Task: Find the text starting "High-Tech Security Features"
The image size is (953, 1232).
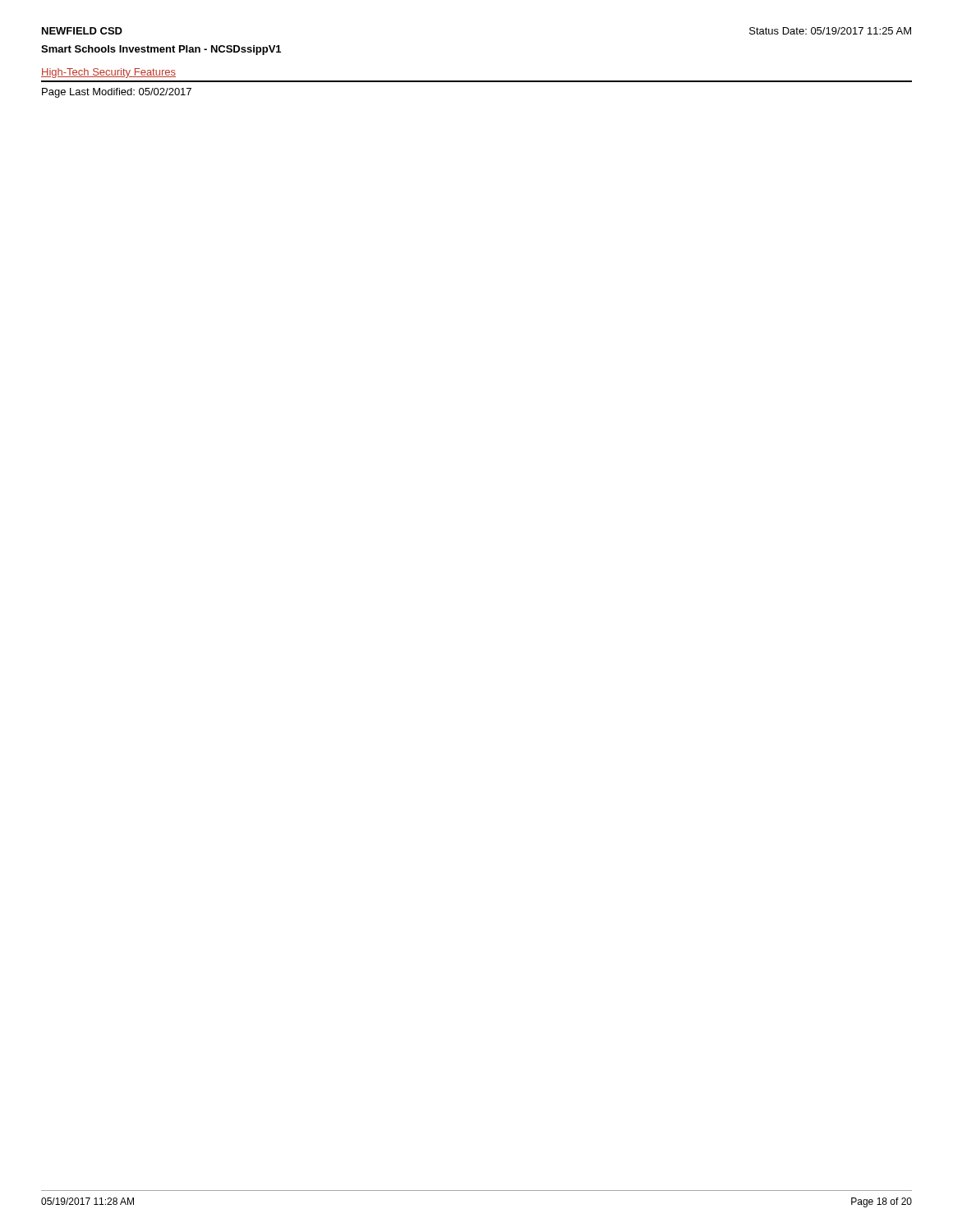Action: pyautogui.click(x=108, y=72)
